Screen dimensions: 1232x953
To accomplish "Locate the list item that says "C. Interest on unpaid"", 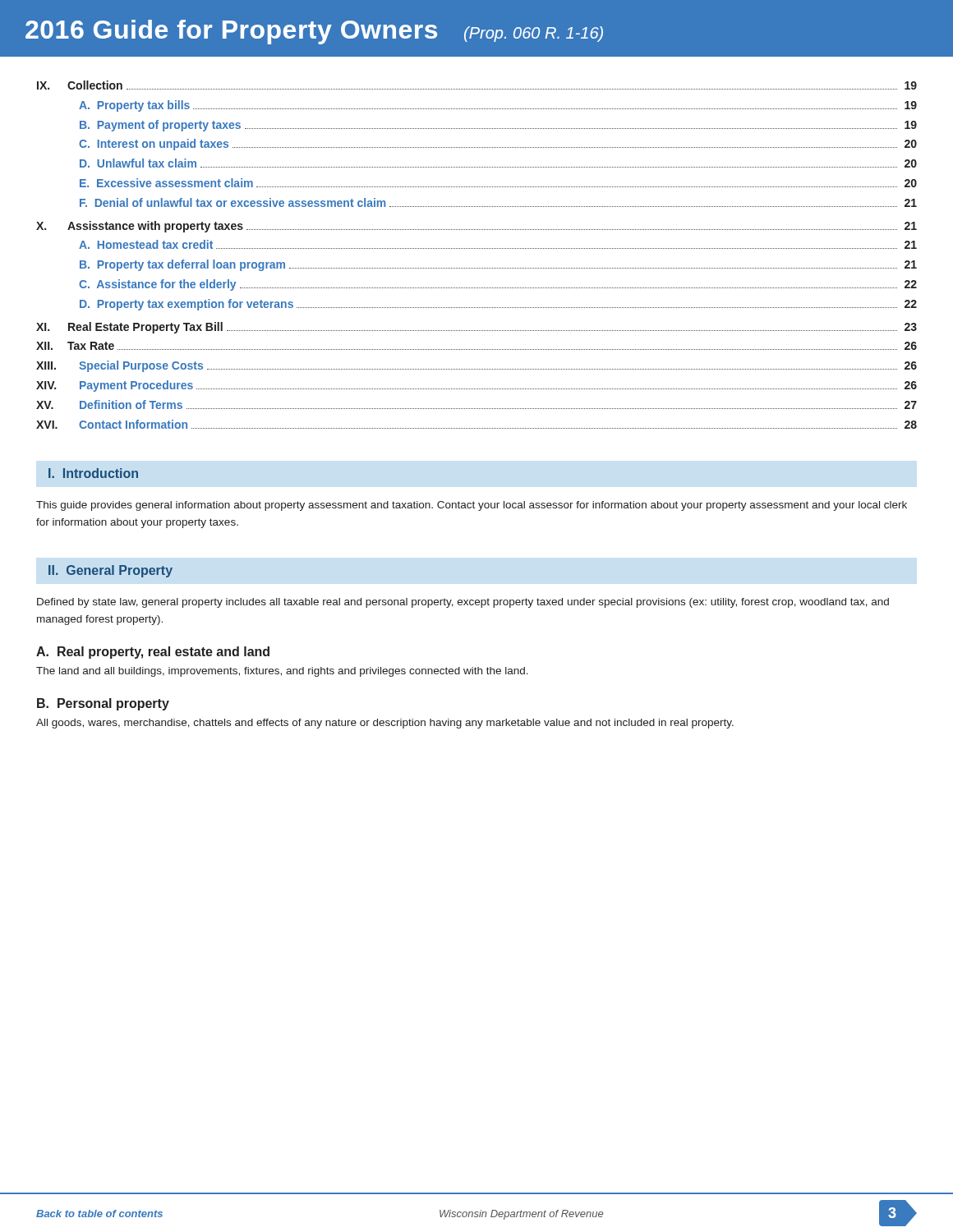I will coord(498,145).
